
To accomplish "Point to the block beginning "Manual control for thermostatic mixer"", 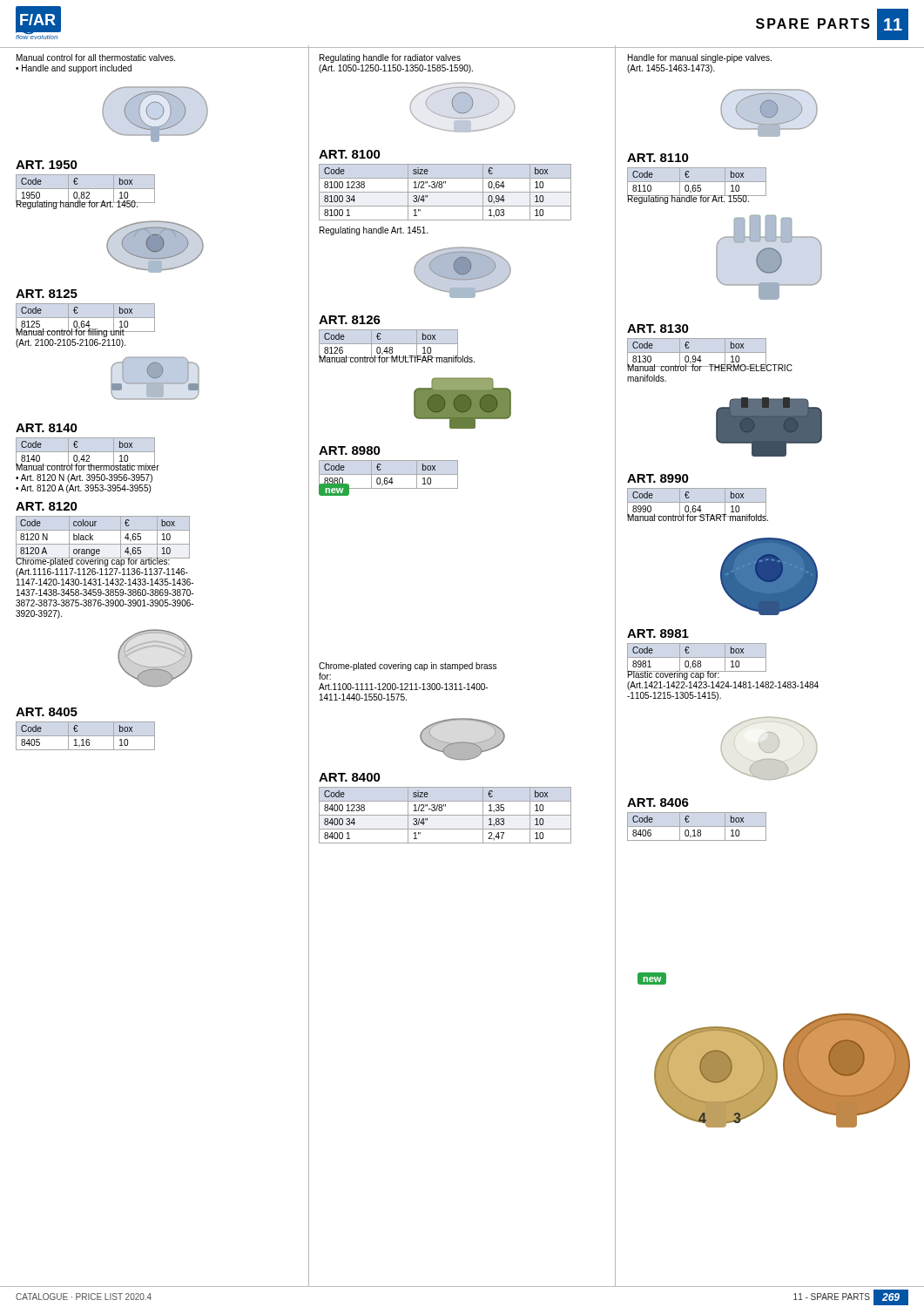I will click(87, 478).
